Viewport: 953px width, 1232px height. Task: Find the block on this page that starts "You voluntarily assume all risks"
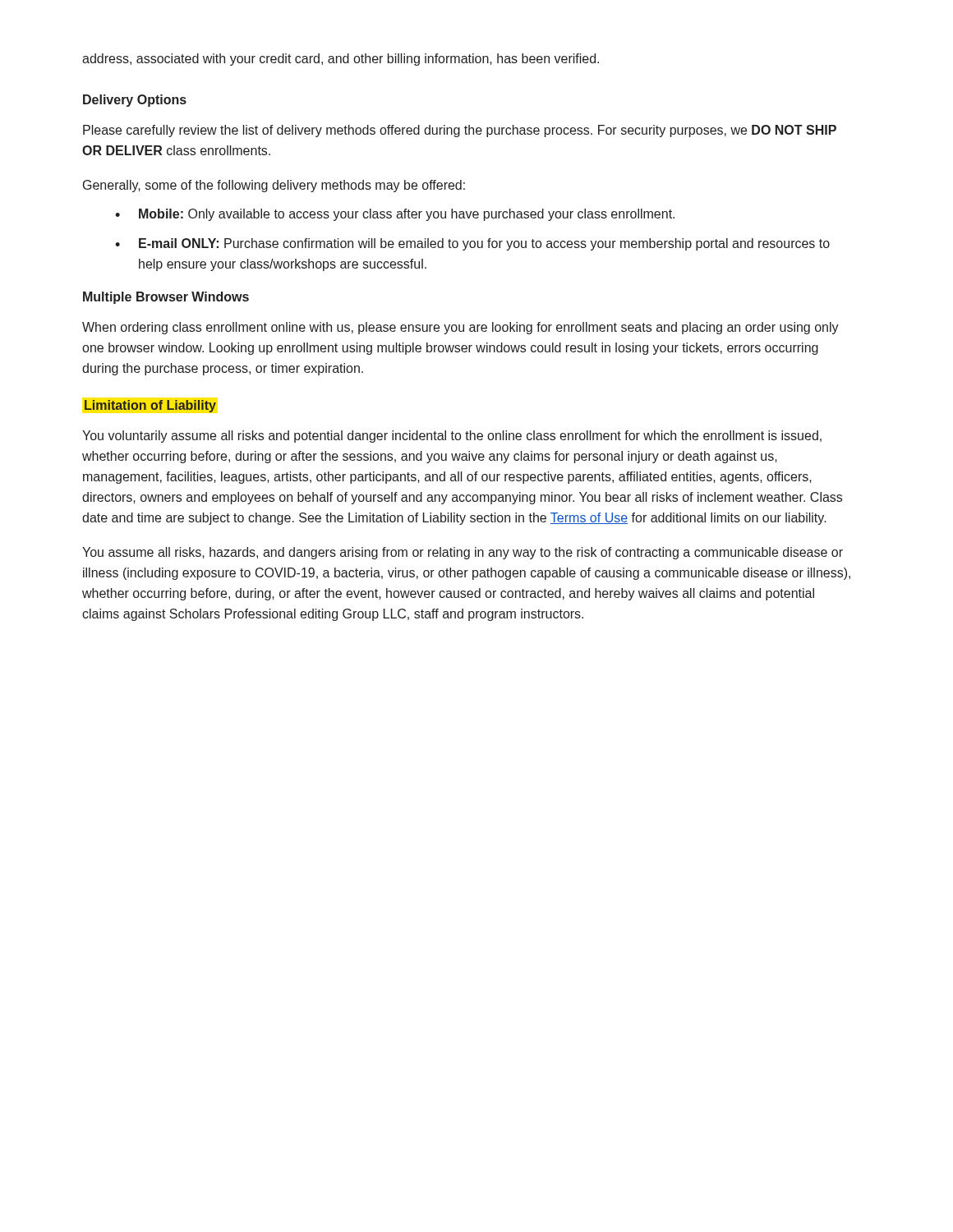(x=462, y=477)
